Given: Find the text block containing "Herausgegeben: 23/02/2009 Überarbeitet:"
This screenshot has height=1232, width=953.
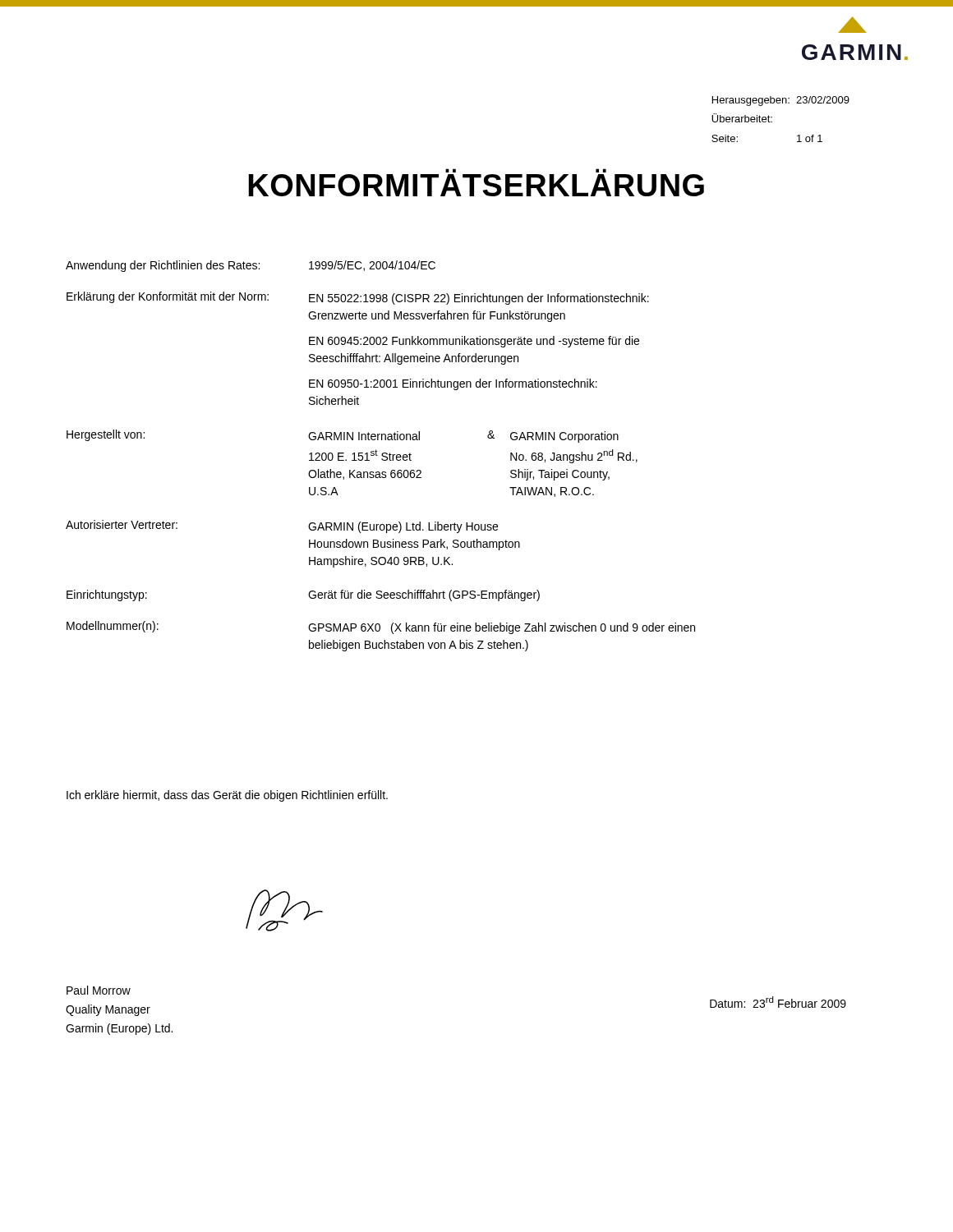Looking at the screenshot, I should coord(780,119).
